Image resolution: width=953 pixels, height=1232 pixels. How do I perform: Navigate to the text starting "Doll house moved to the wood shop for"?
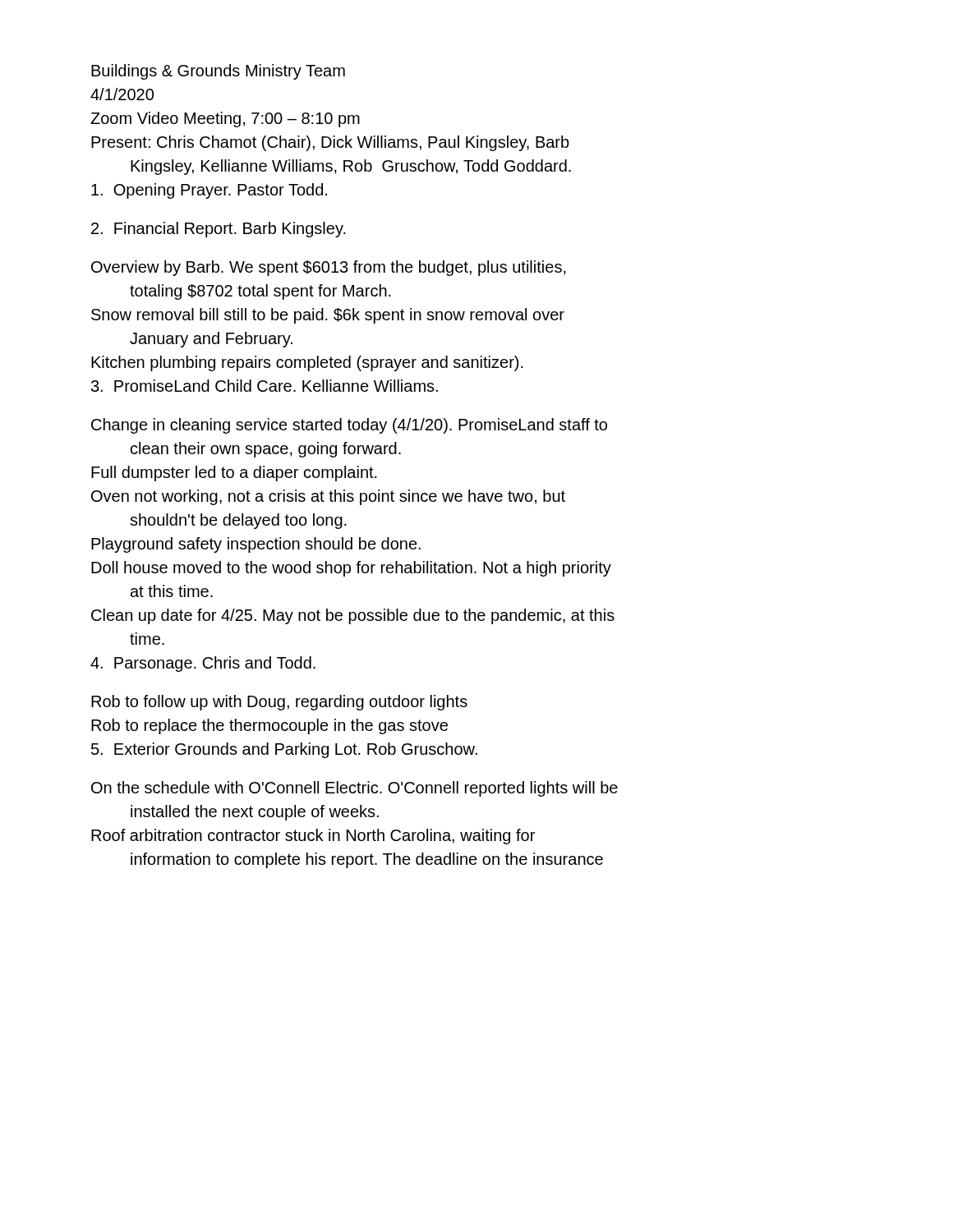pyautogui.click(x=351, y=581)
